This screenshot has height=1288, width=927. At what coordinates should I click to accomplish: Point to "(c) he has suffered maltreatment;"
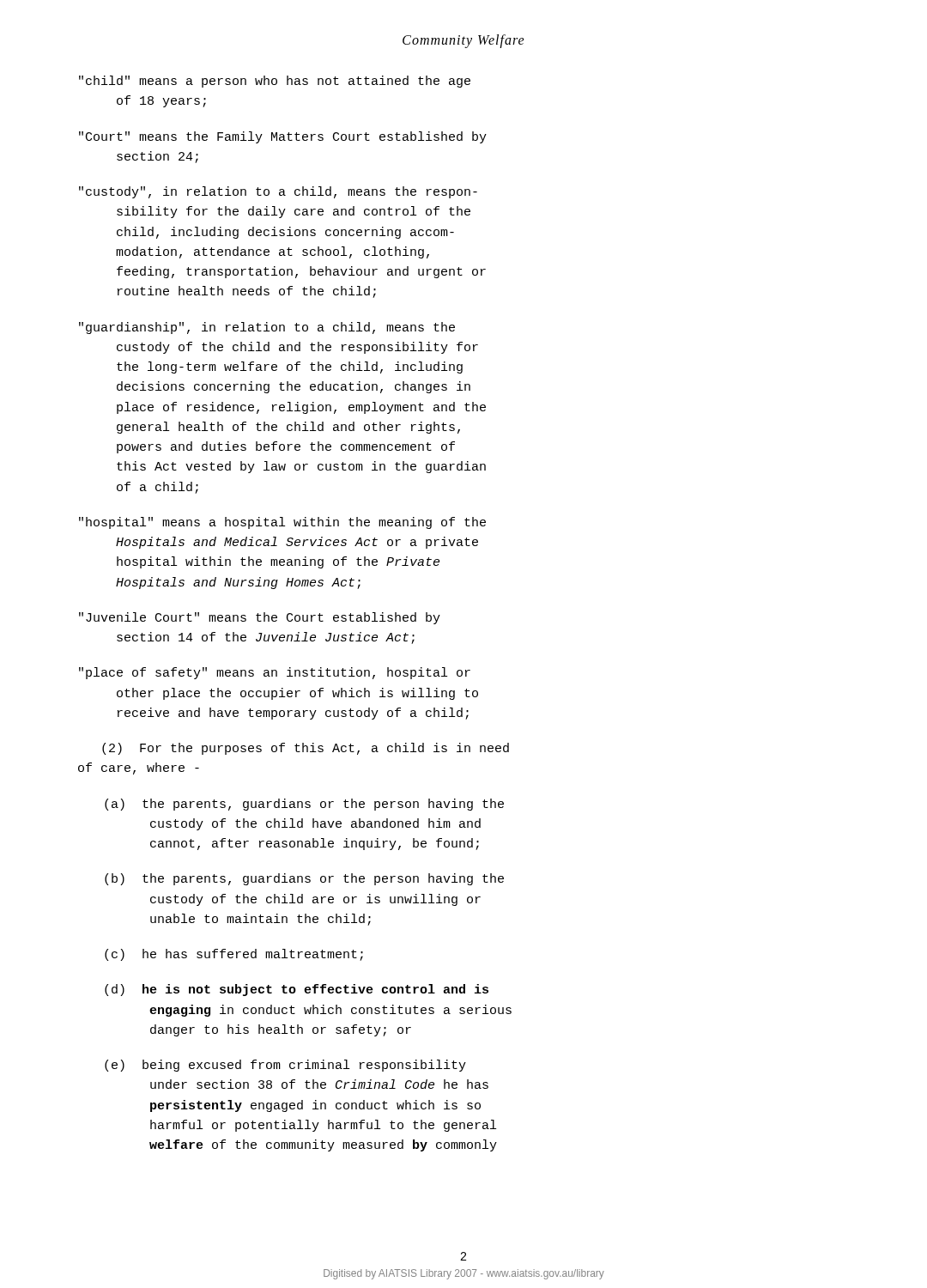[234, 955]
